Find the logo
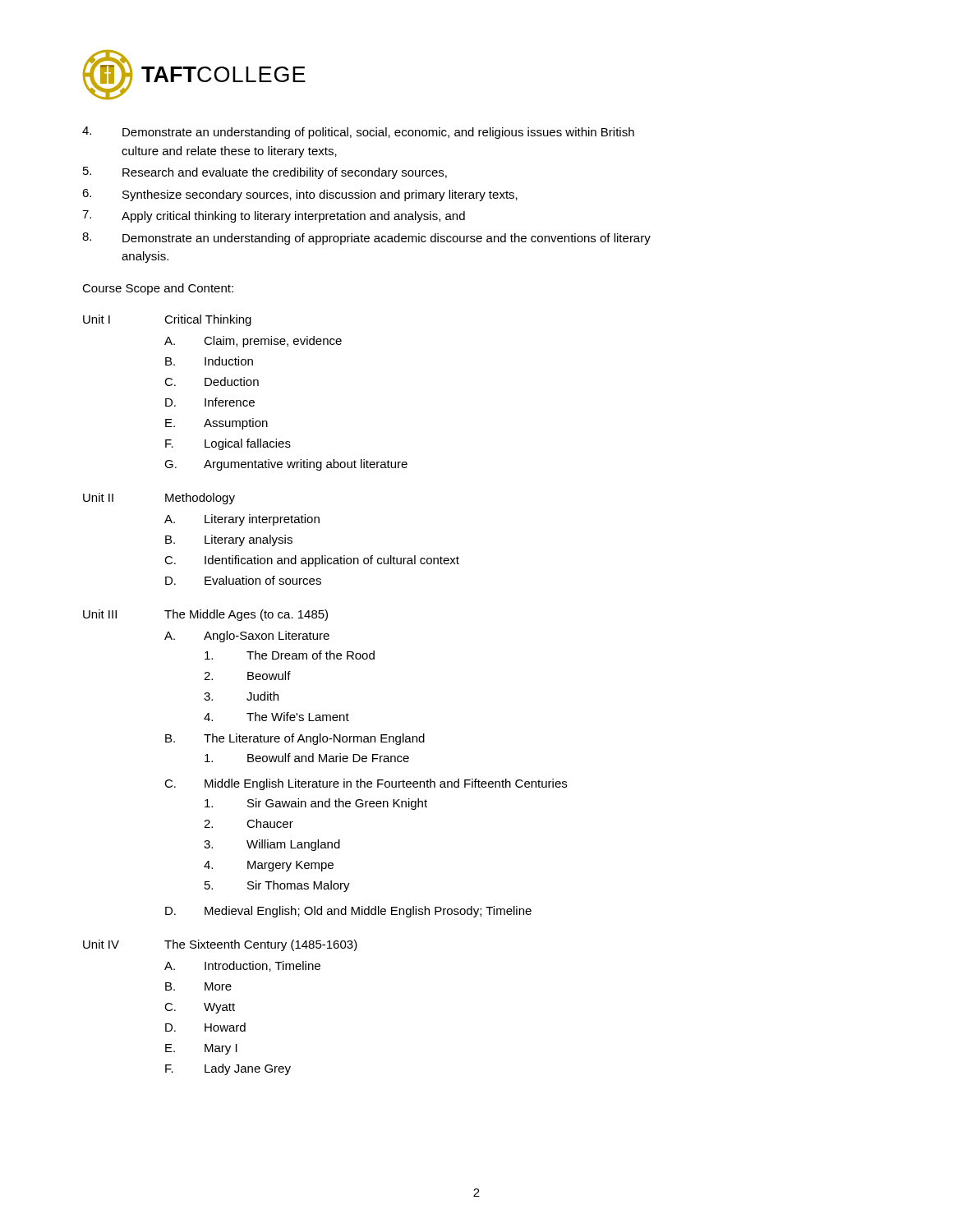The height and width of the screenshot is (1232, 953). pyautogui.click(x=468, y=75)
